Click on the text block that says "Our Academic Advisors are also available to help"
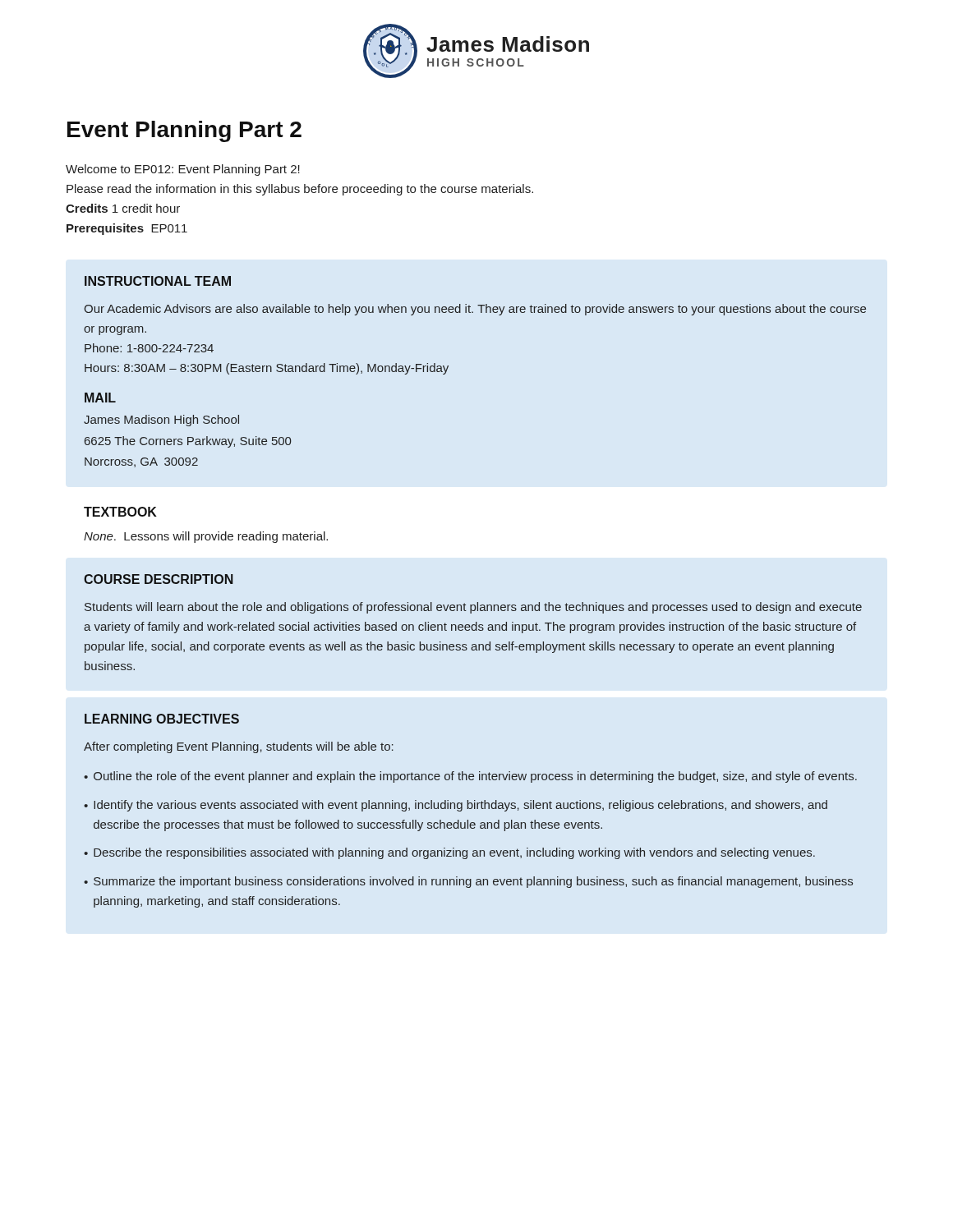Image resolution: width=953 pixels, height=1232 pixels. (475, 310)
